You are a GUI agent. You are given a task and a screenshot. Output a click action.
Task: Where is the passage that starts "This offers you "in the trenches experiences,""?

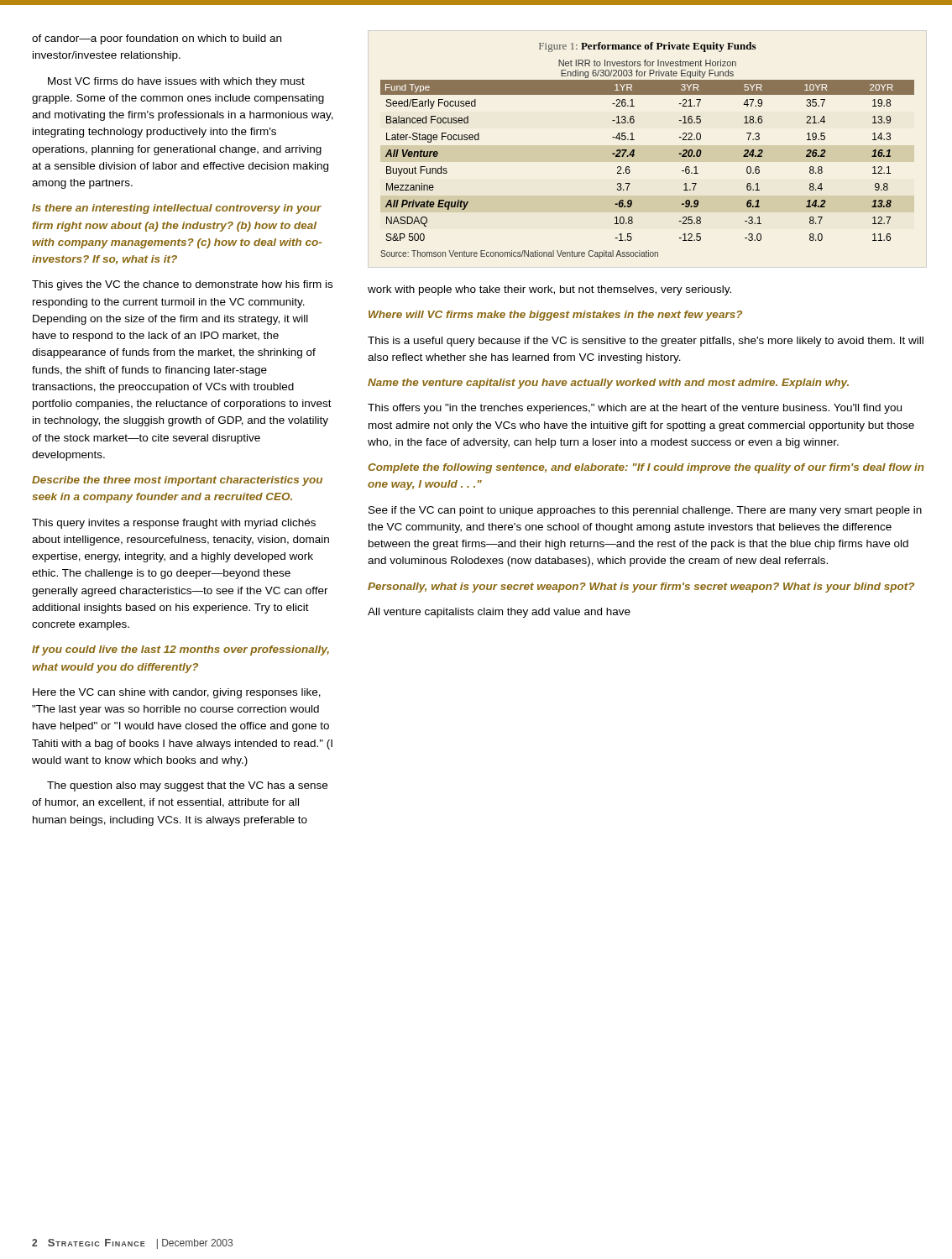point(647,425)
